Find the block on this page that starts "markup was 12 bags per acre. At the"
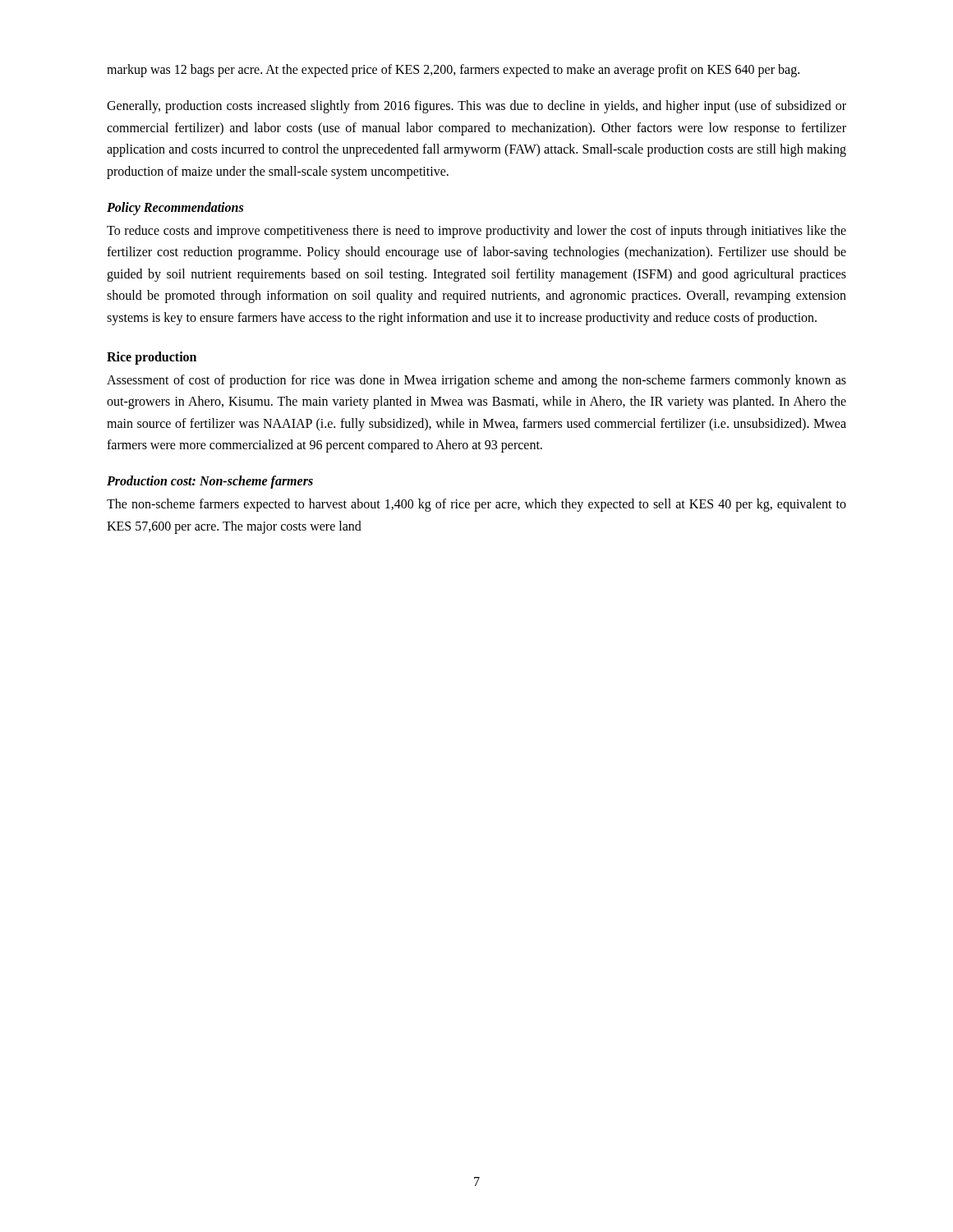This screenshot has width=953, height=1232. pos(454,69)
